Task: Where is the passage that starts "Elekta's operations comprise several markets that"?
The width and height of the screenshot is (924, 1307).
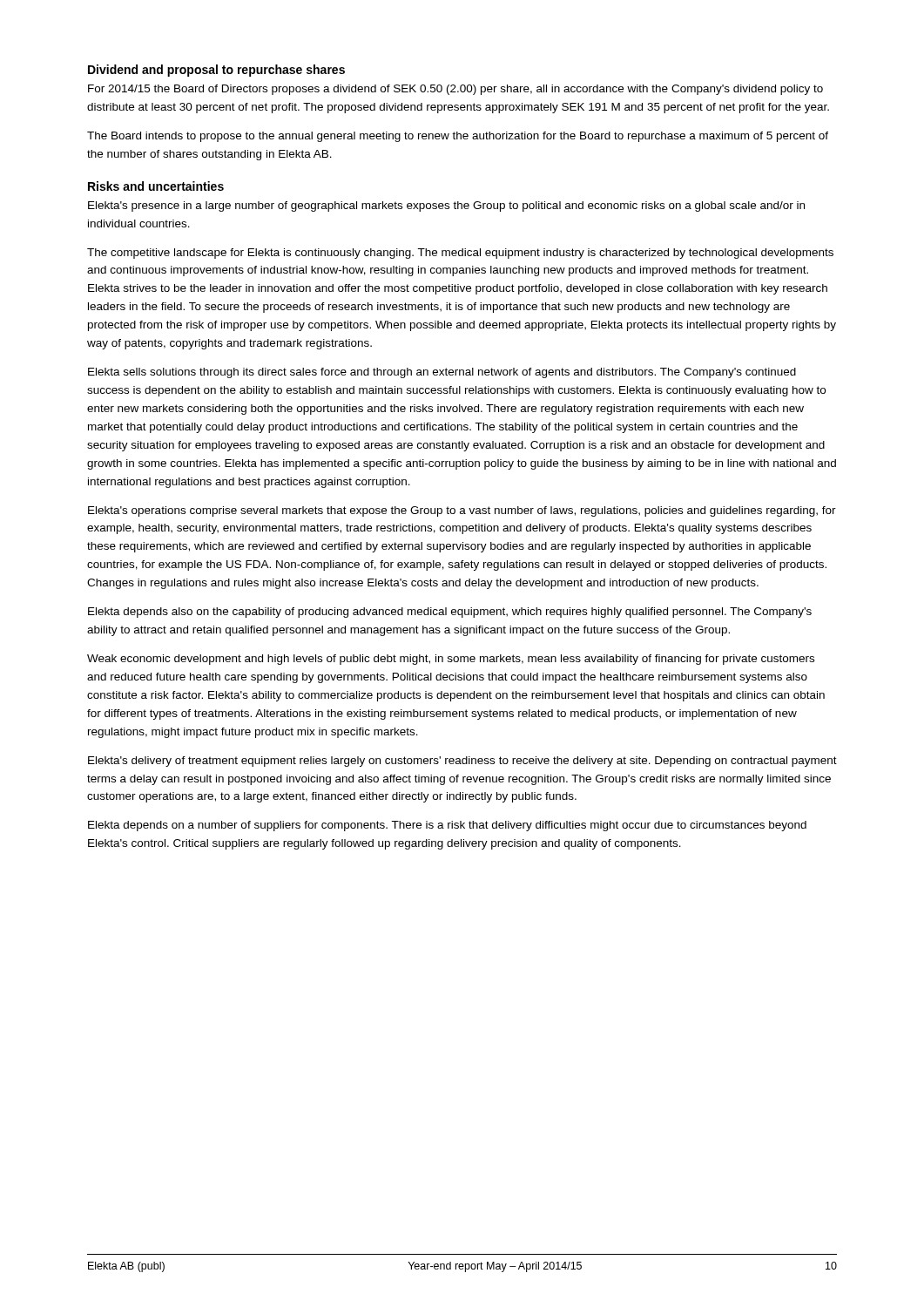Action: (x=461, y=546)
